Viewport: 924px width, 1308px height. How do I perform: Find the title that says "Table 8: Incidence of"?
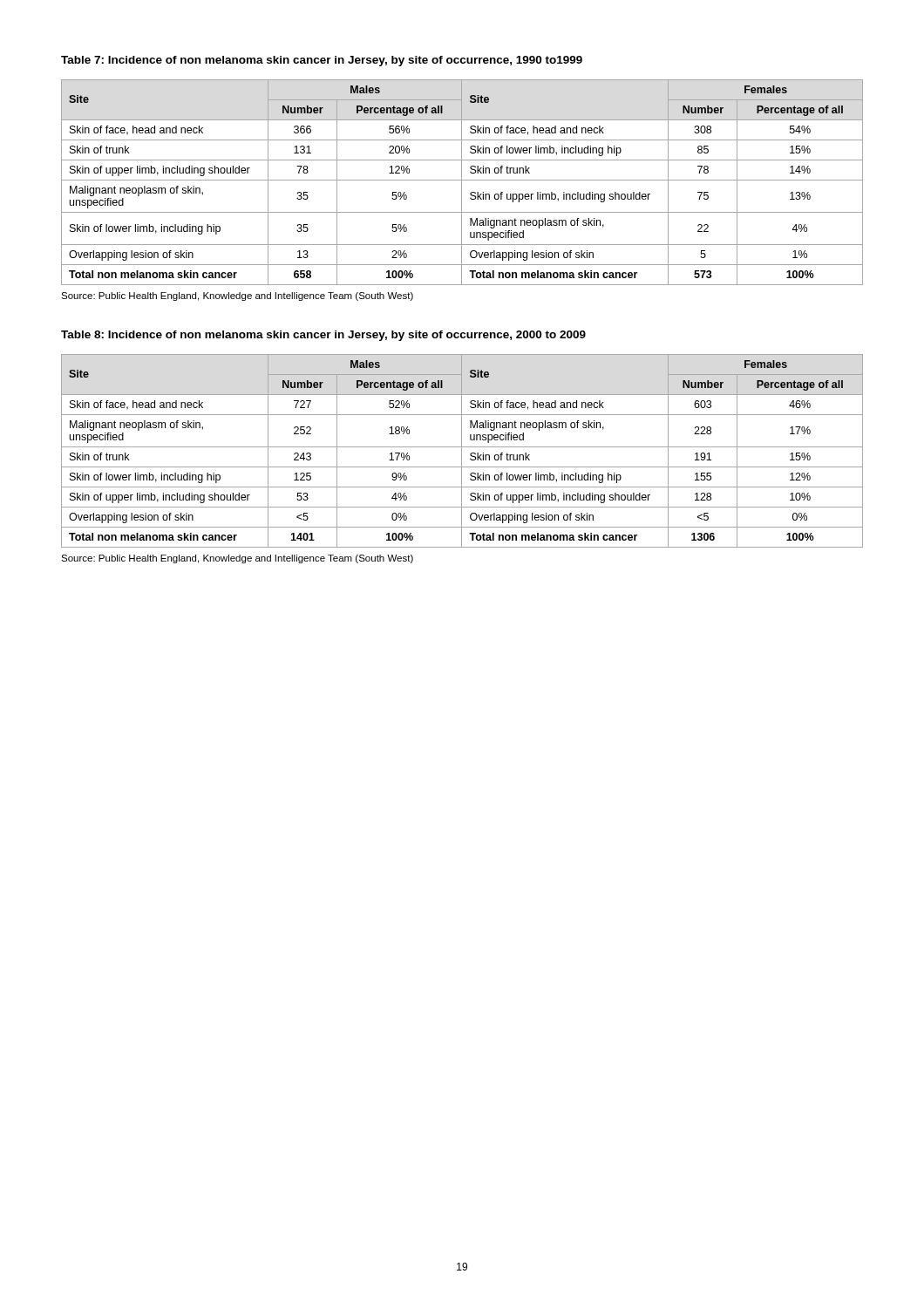click(x=323, y=334)
